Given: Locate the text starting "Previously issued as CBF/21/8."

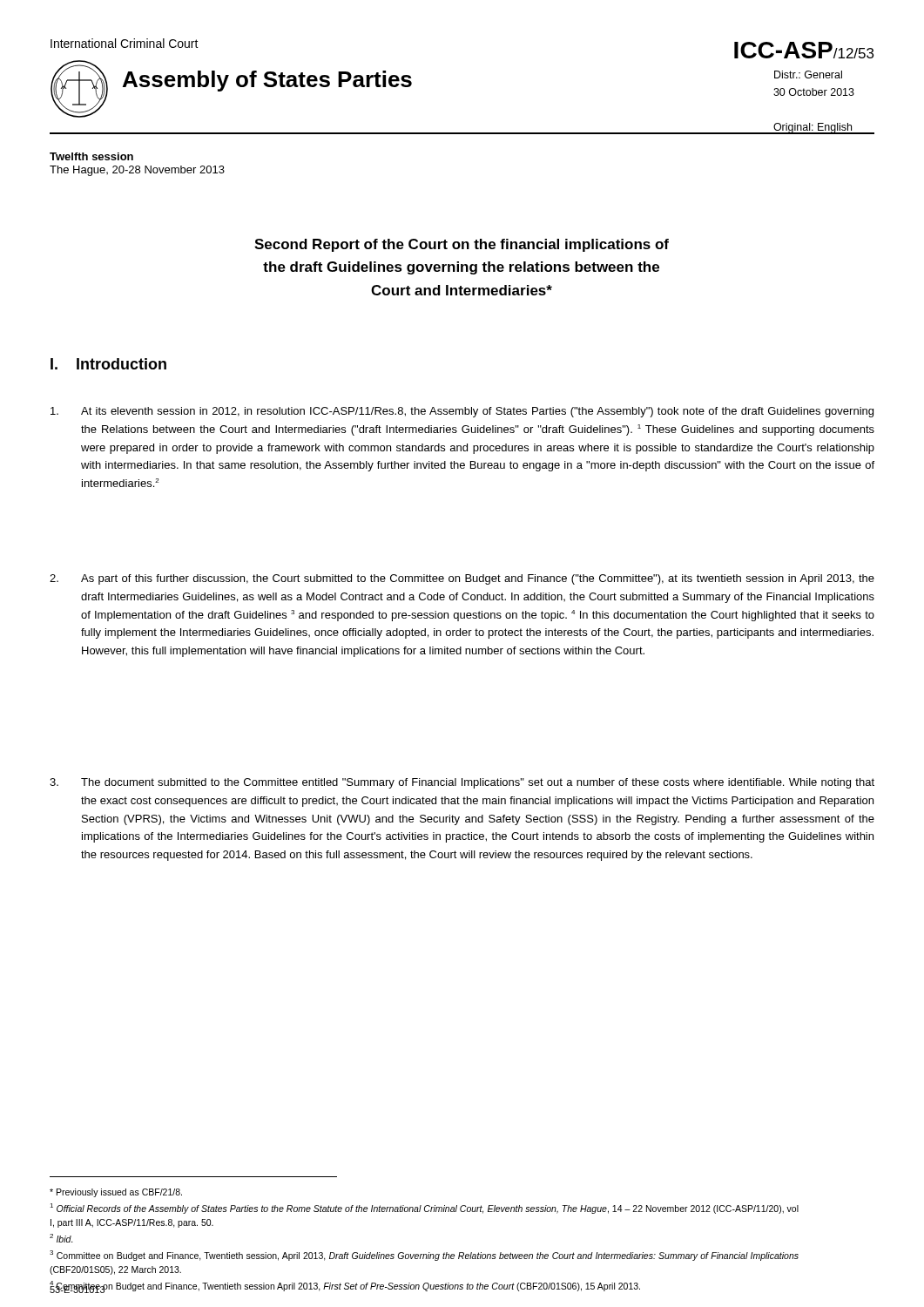Looking at the screenshot, I should click(x=116, y=1193).
